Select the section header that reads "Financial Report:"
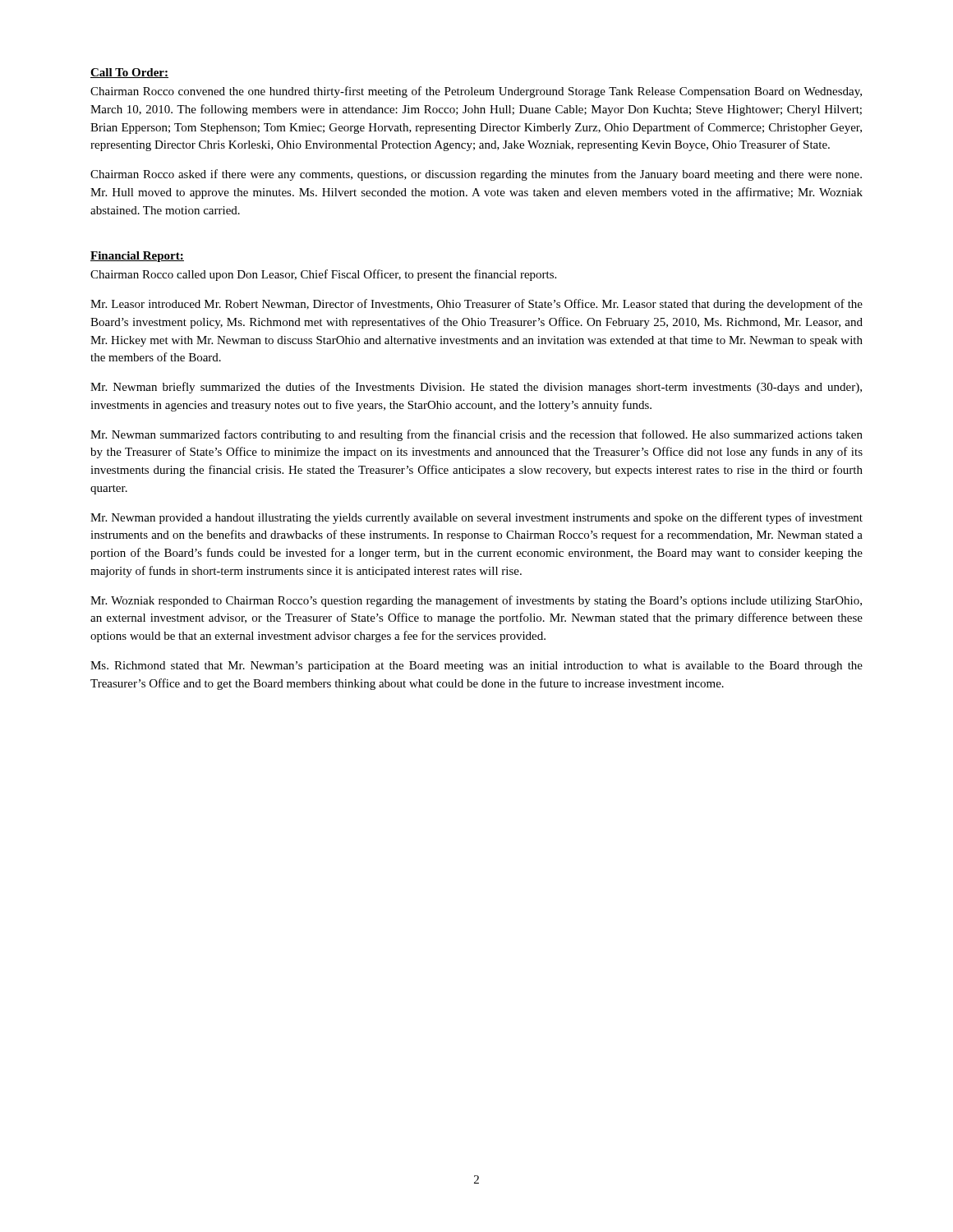This screenshot has height=1232, width=953. click(x=137, y=256)
